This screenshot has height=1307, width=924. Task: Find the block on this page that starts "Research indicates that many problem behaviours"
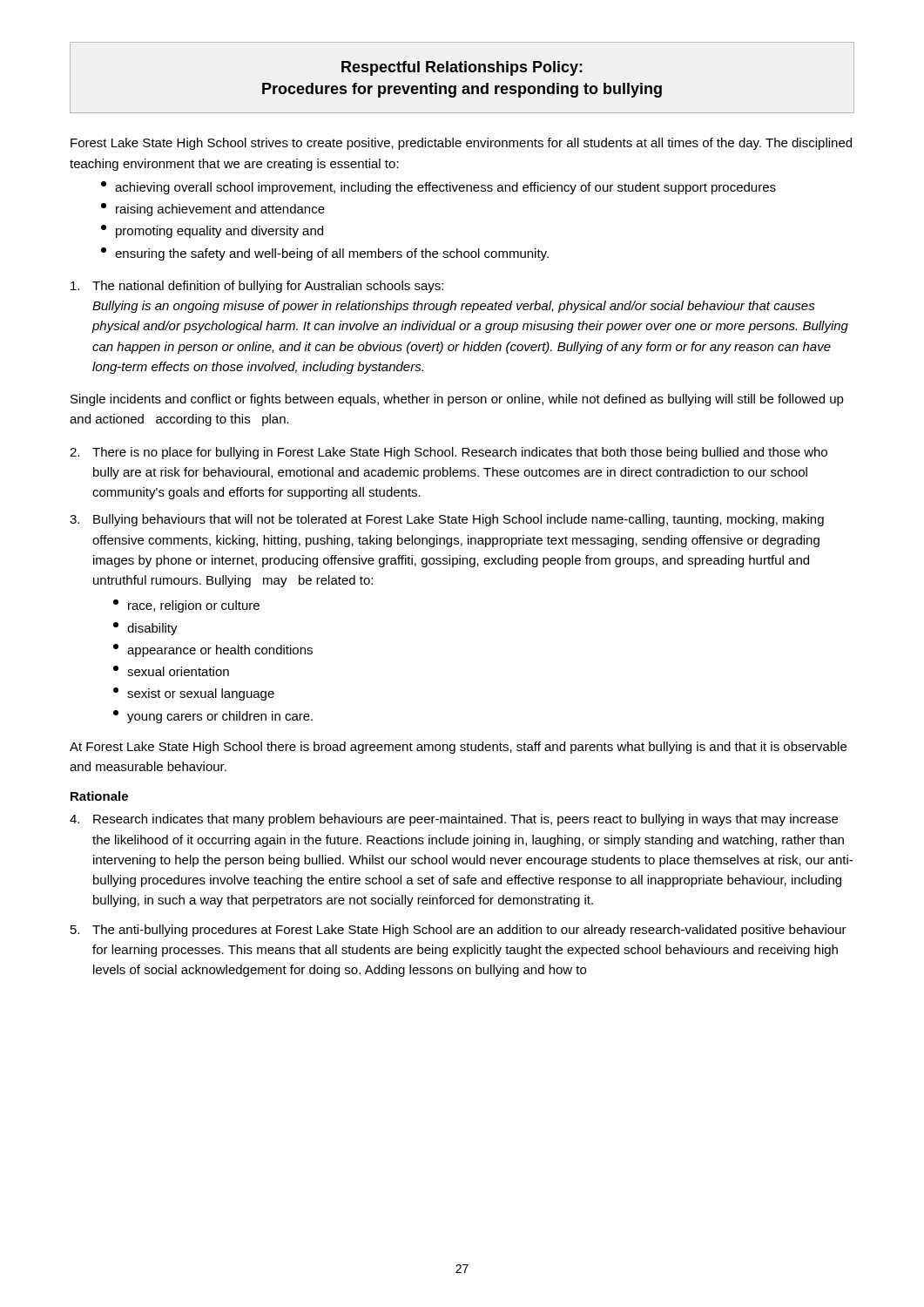(462, 860)
